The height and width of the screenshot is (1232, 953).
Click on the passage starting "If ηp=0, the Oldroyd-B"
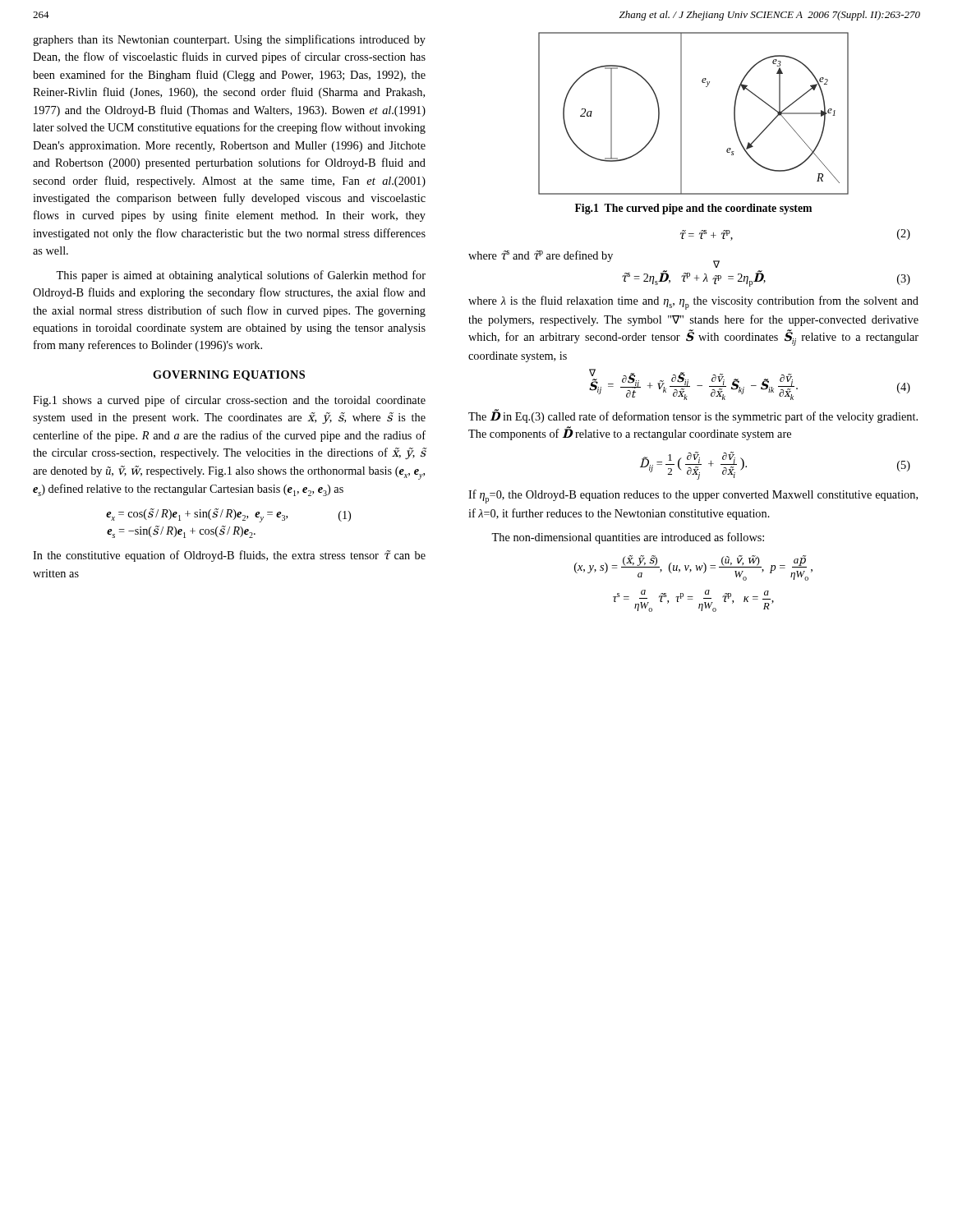pos(693,516)
